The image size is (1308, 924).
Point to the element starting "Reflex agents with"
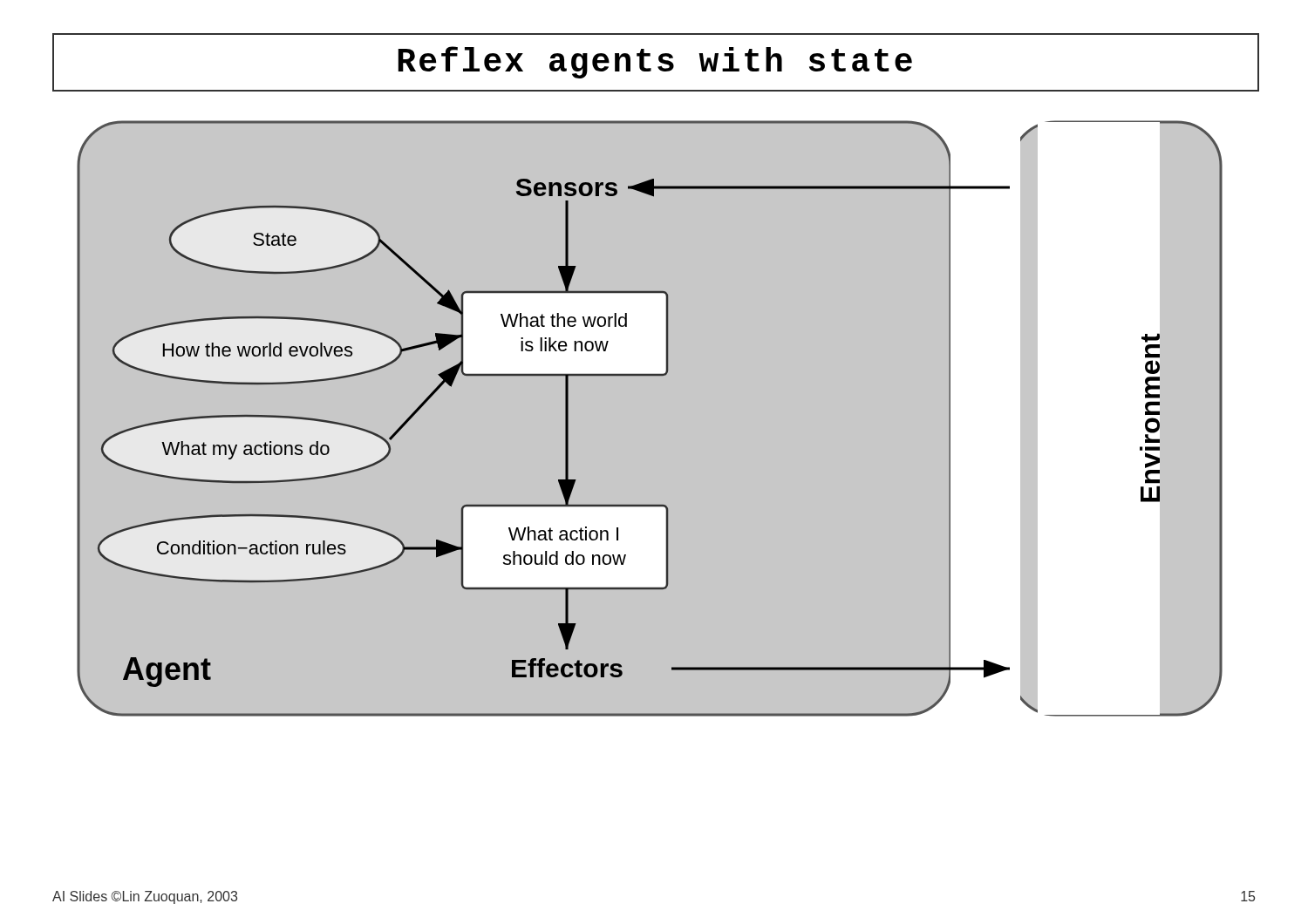click(656, 62)
